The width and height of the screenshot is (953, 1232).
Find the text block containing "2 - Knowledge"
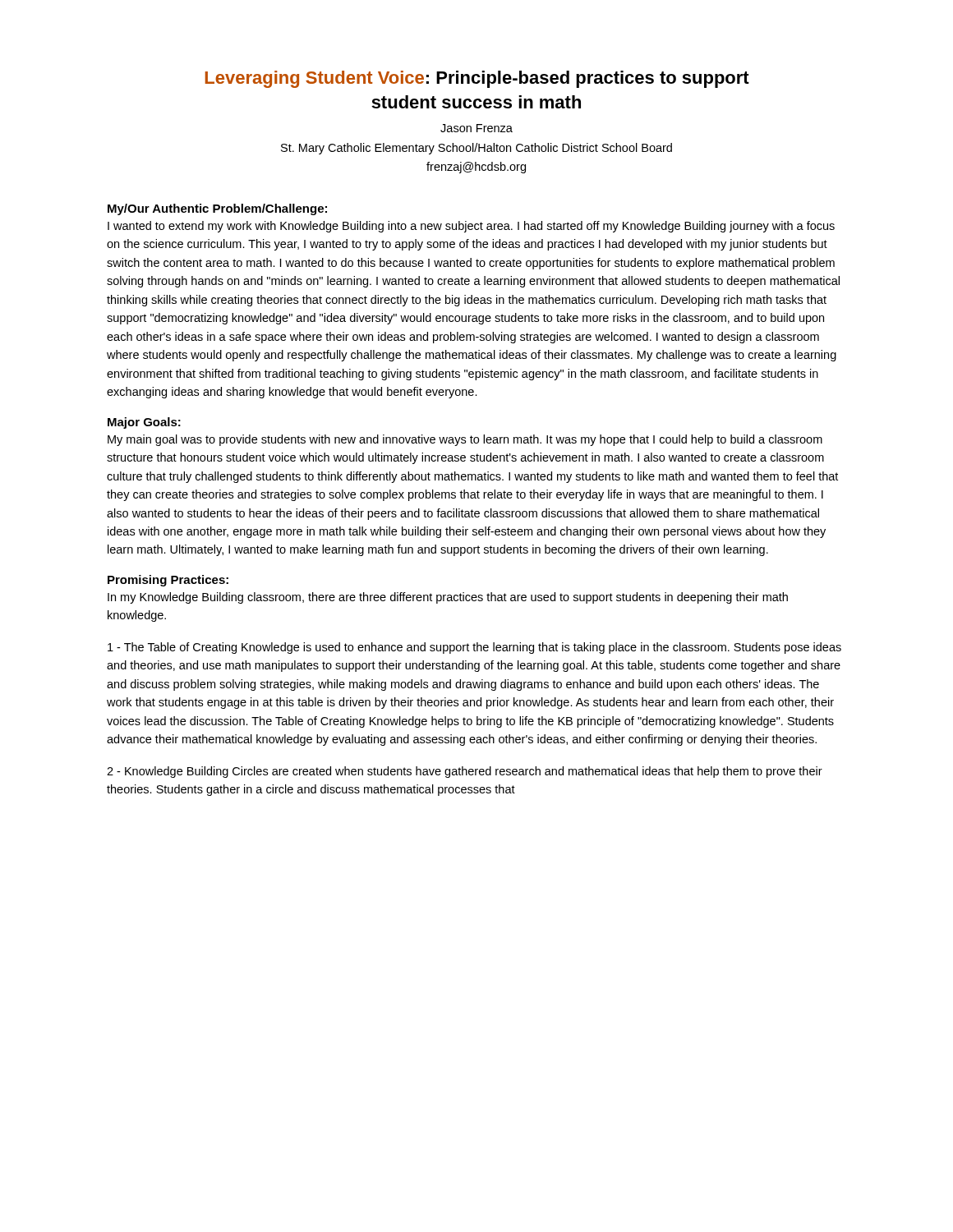tap(464, 780)
